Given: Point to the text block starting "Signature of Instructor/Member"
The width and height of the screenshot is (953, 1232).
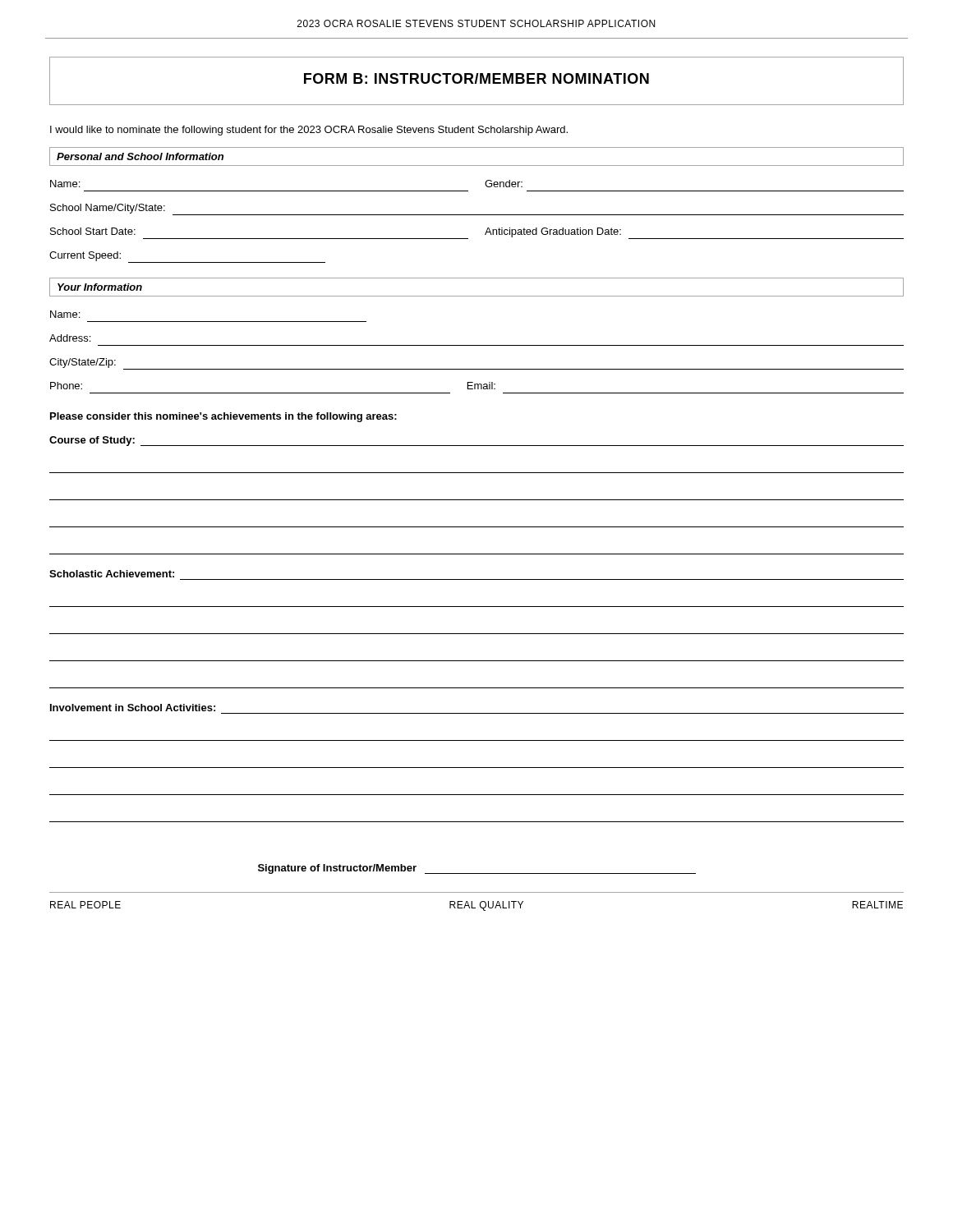Looking at the screenshot, I should 476,868.
